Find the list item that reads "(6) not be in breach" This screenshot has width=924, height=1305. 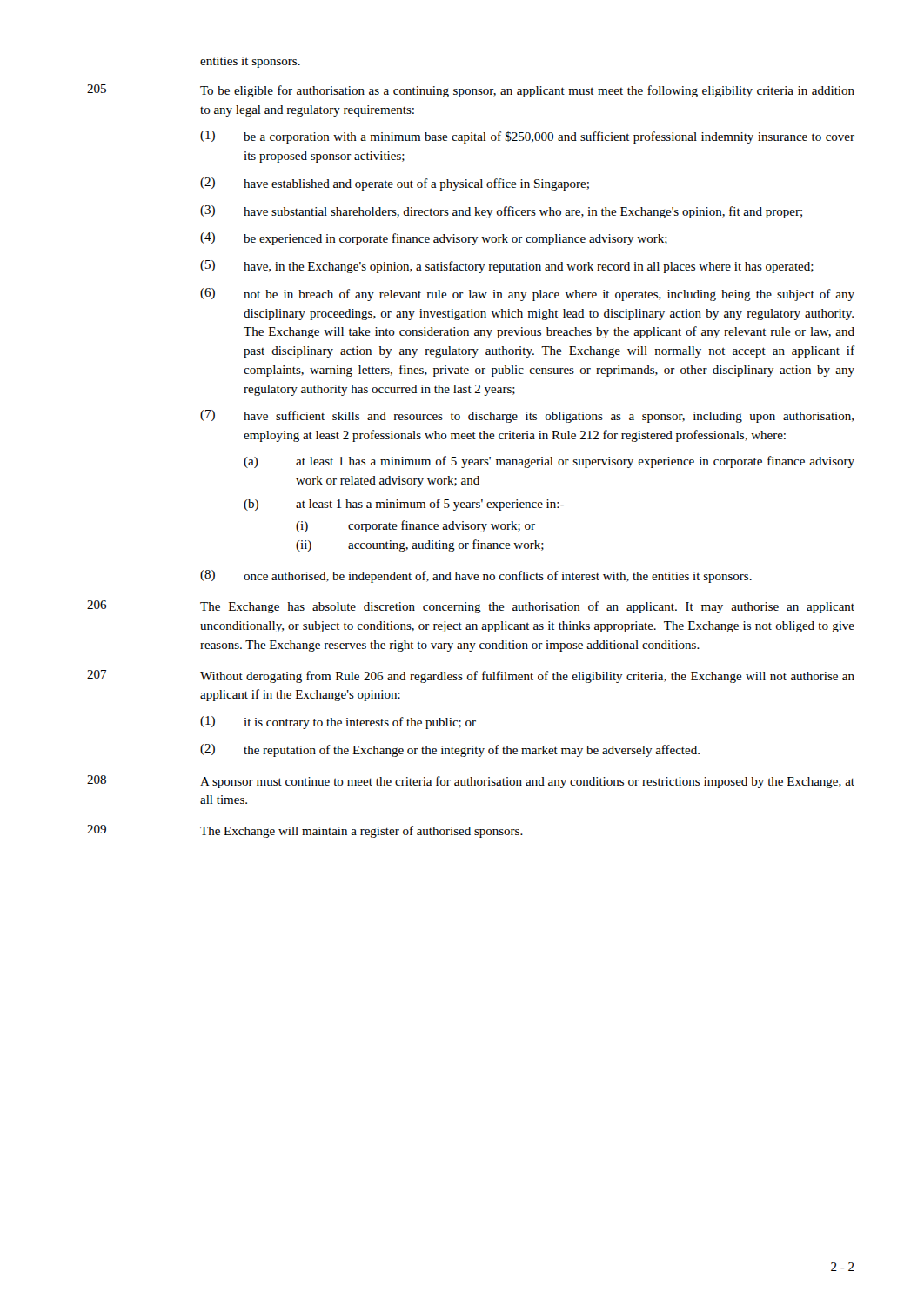click(x=527, y=342)
